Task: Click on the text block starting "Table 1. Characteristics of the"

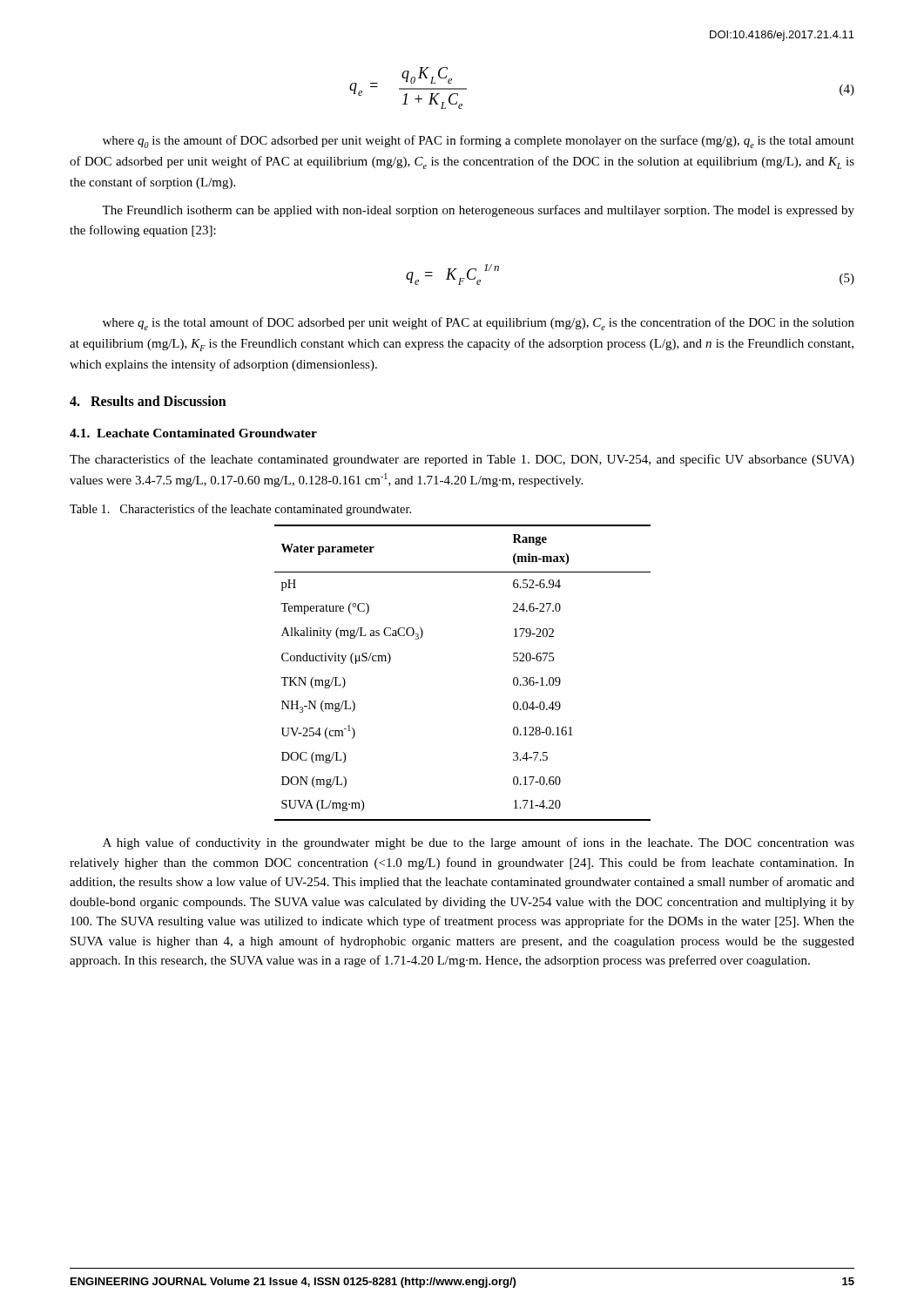Action: pos(241,509)
